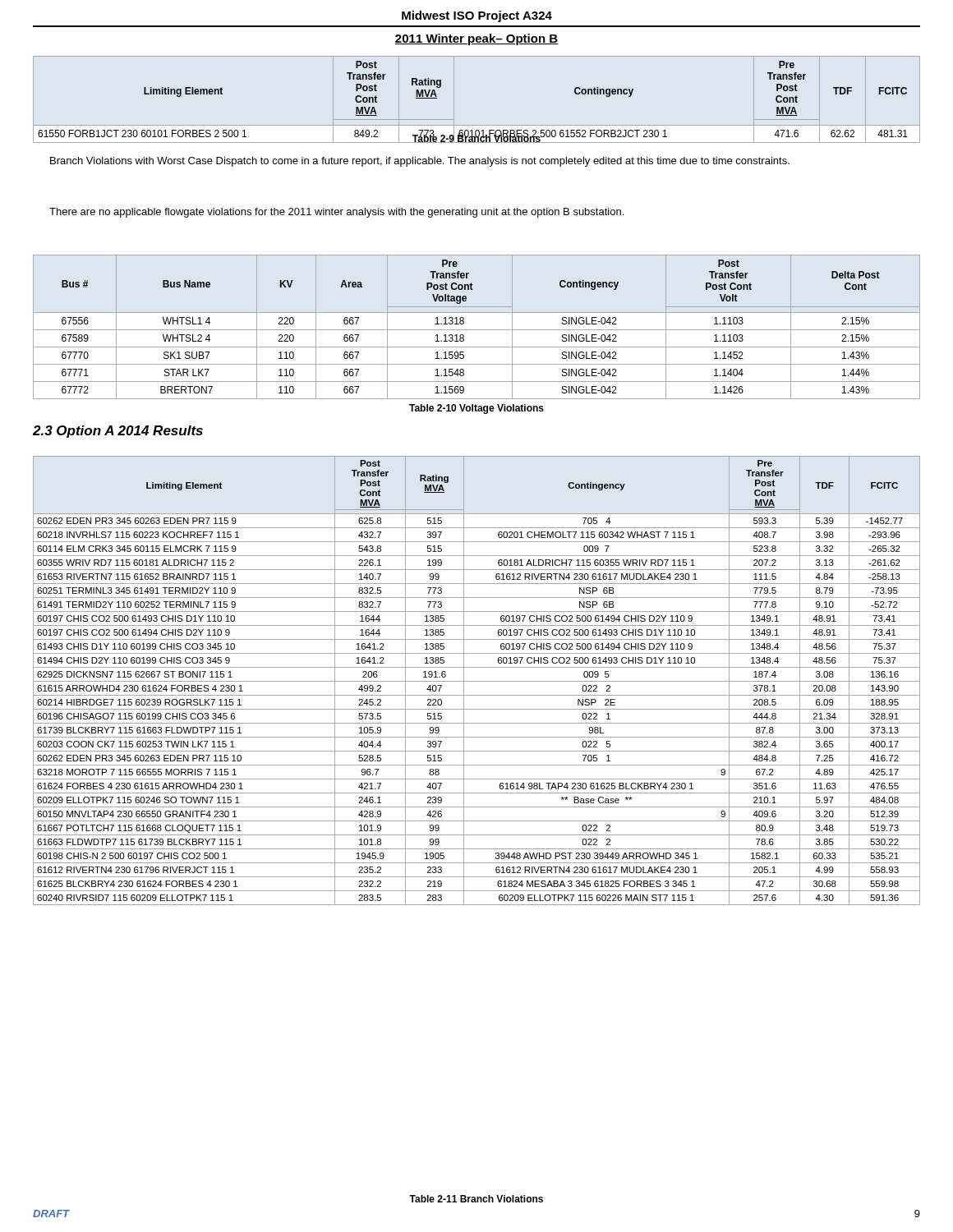Where is the passage that starts "Branch Violations with Worst Case Dispatch to come"?
Image resolution: width=953 pixels, height=1232 pixels.
click(420, 161)
